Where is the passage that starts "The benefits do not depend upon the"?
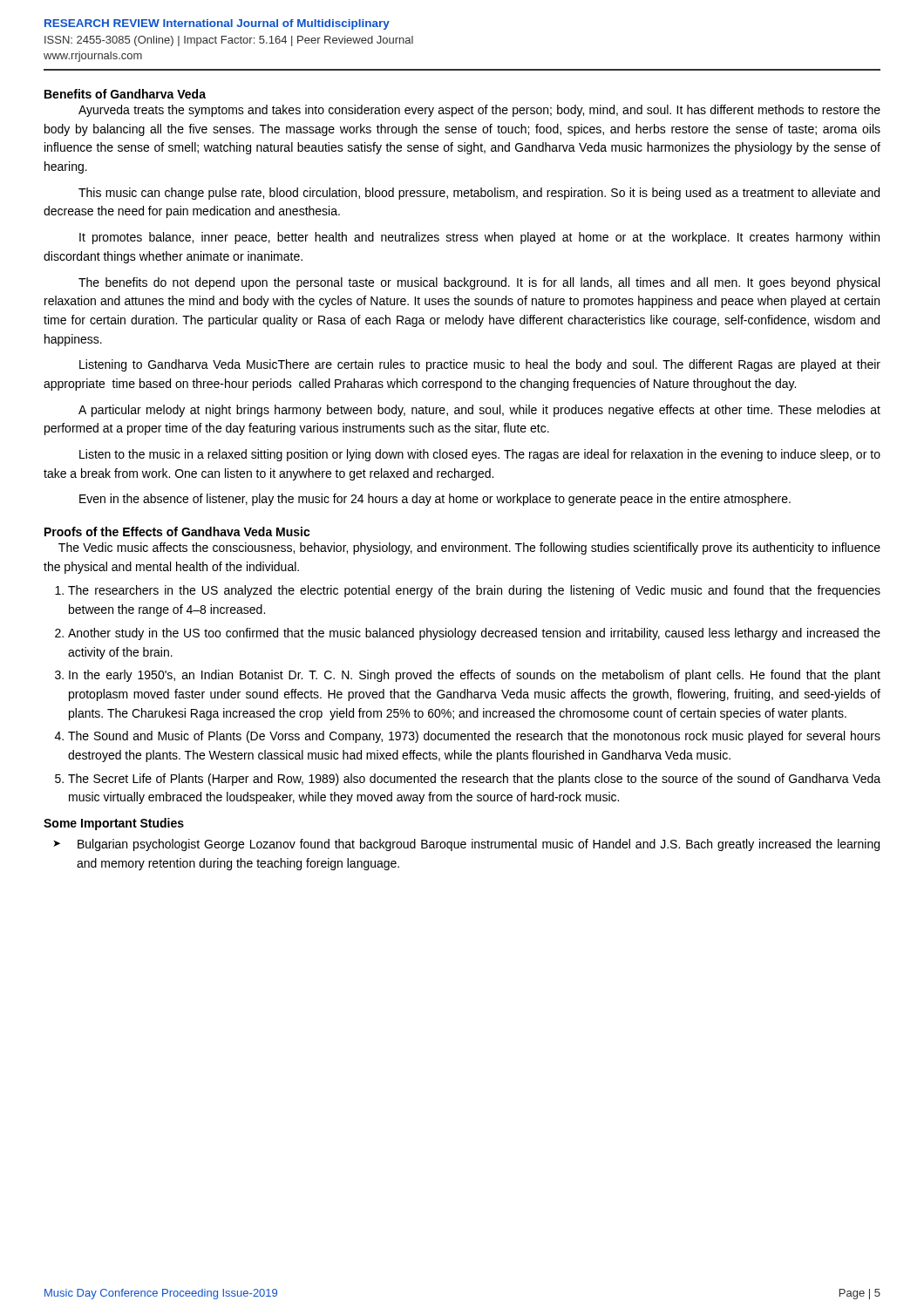924x1308 pixels. (x=462, y=310)
